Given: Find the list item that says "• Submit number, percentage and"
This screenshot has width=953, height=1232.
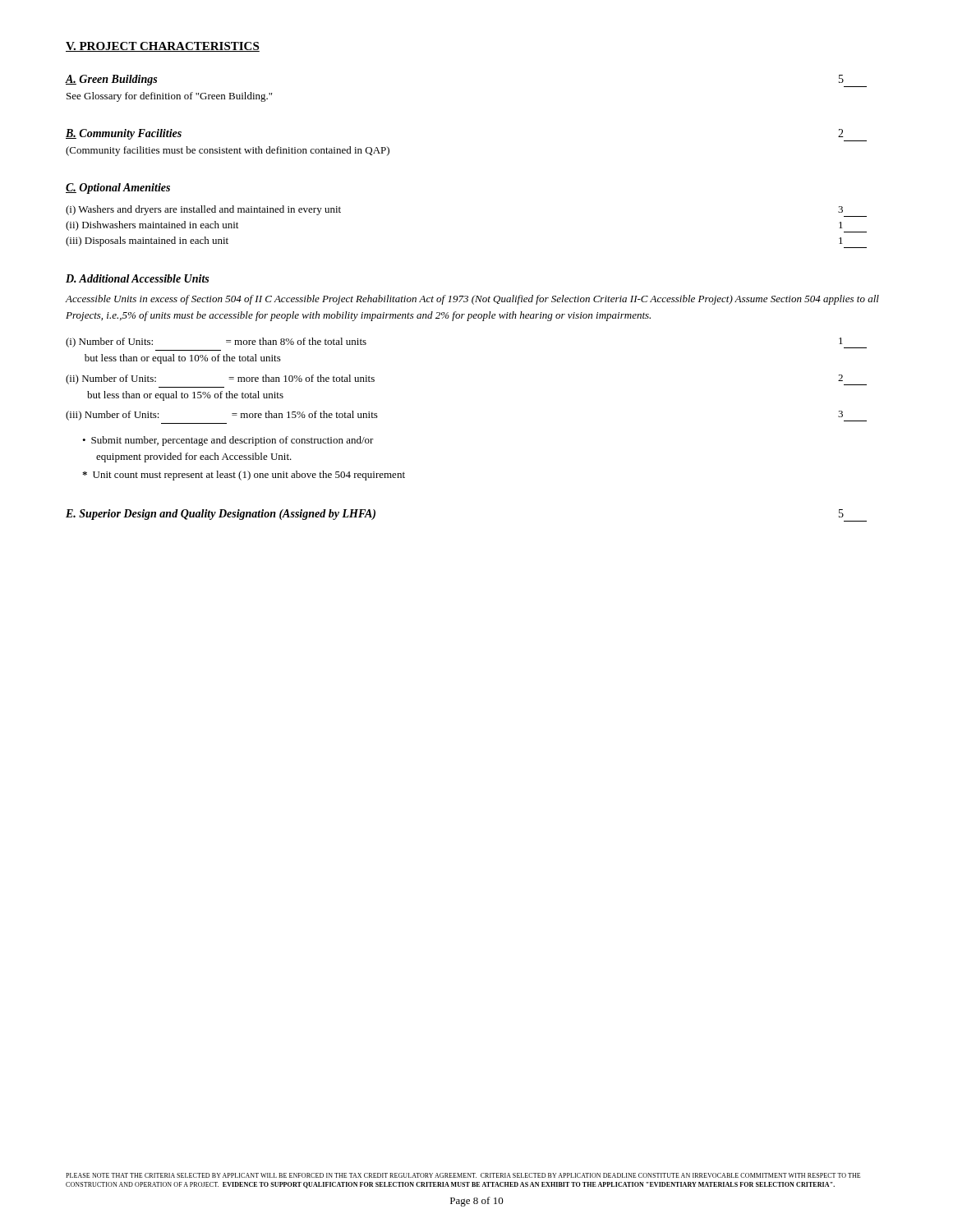Looking at the screenshot, I should (228, 448).
